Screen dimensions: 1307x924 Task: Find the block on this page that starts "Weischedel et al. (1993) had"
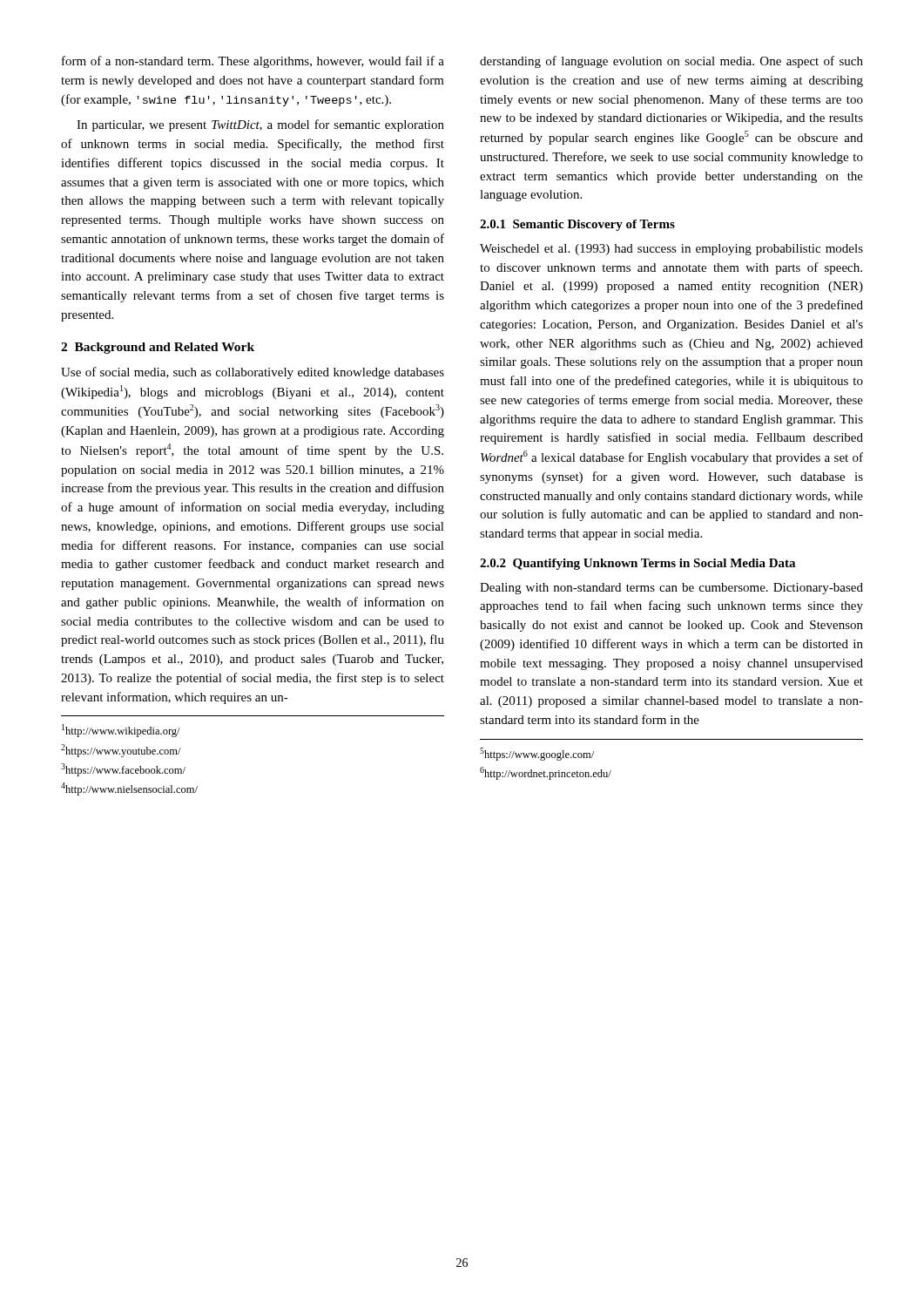tap(671, 391)
